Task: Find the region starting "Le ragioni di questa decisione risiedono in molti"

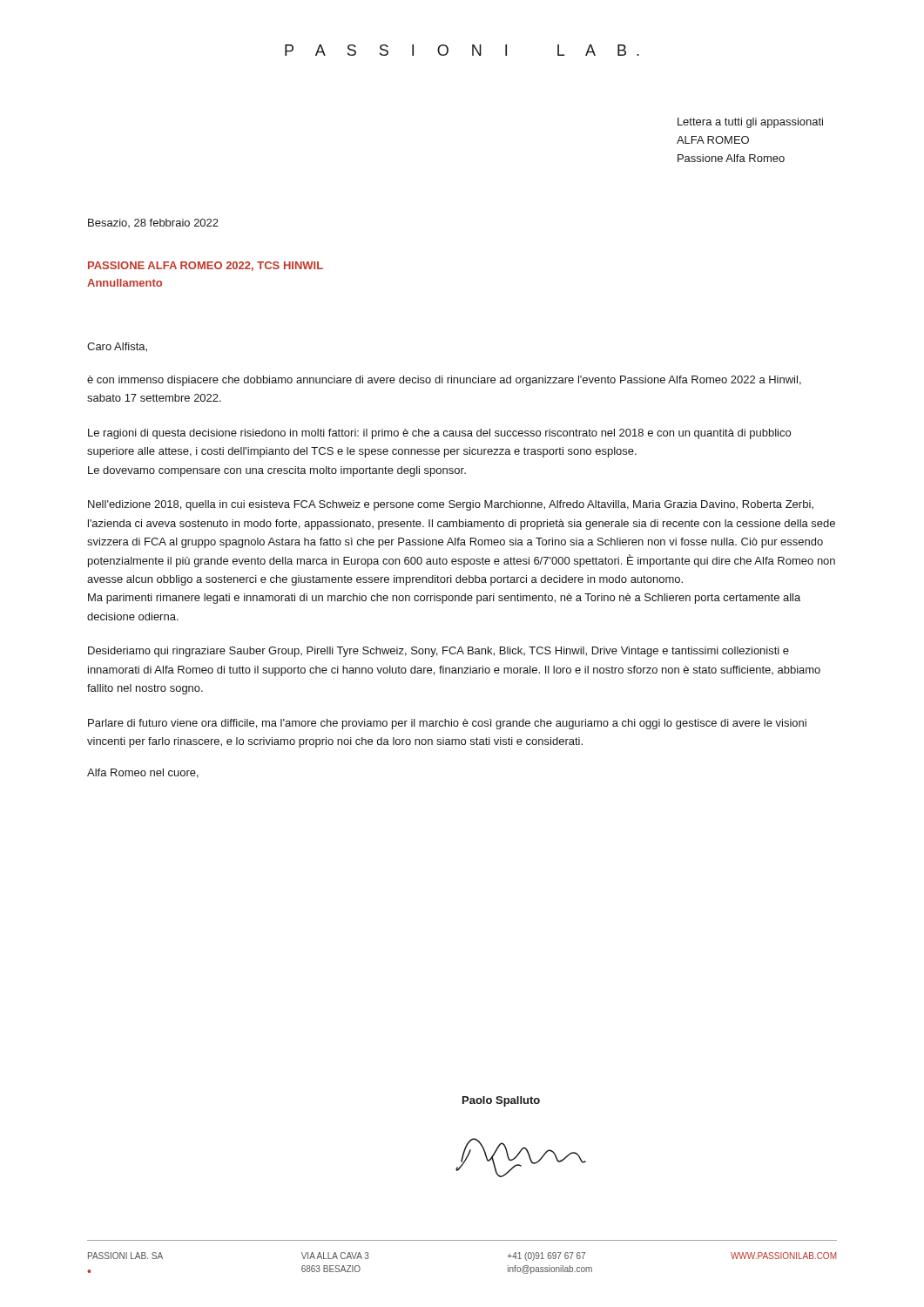Action: pos(439,451)
